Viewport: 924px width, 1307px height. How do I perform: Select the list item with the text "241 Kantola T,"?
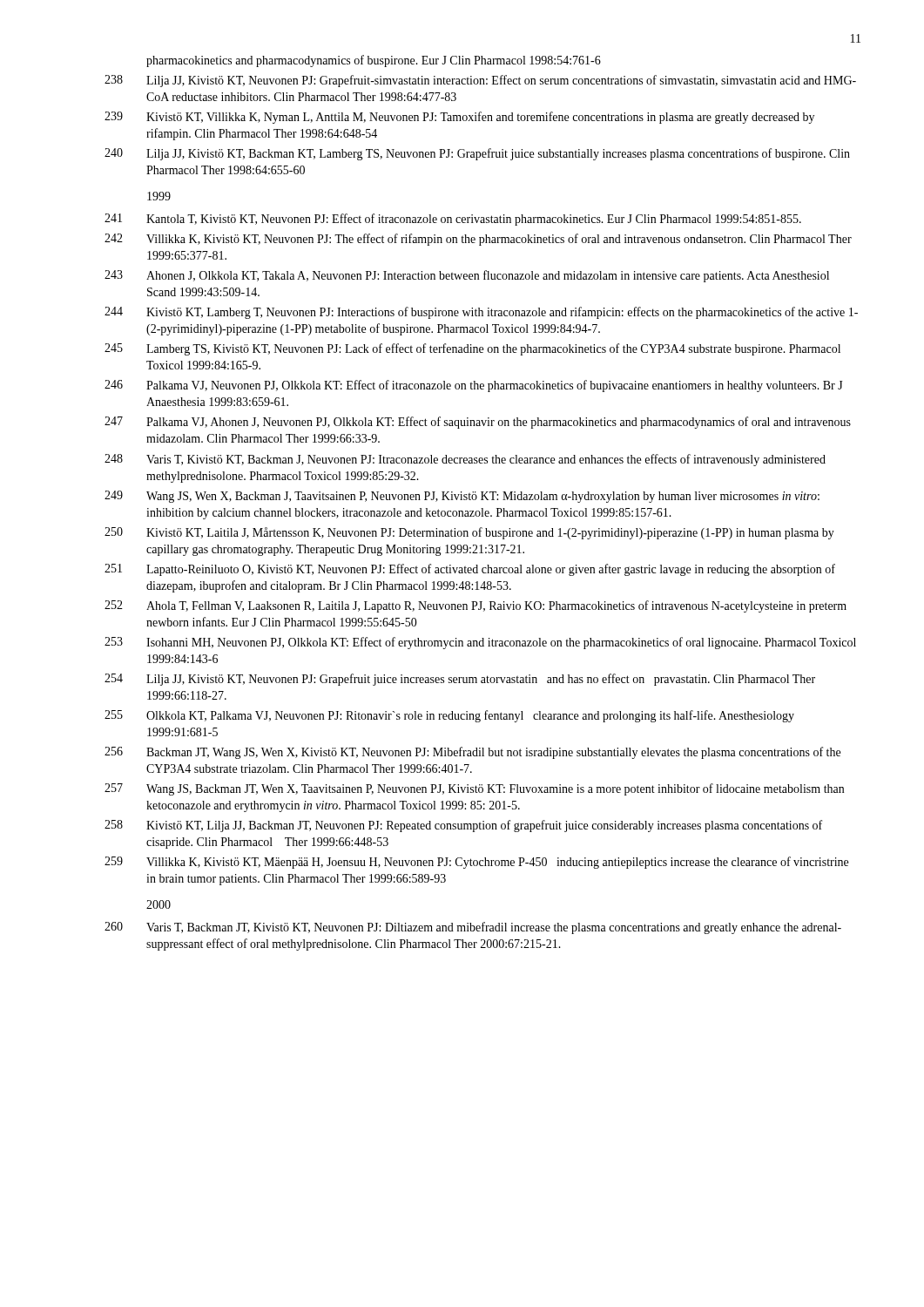(x=483, y=219)
